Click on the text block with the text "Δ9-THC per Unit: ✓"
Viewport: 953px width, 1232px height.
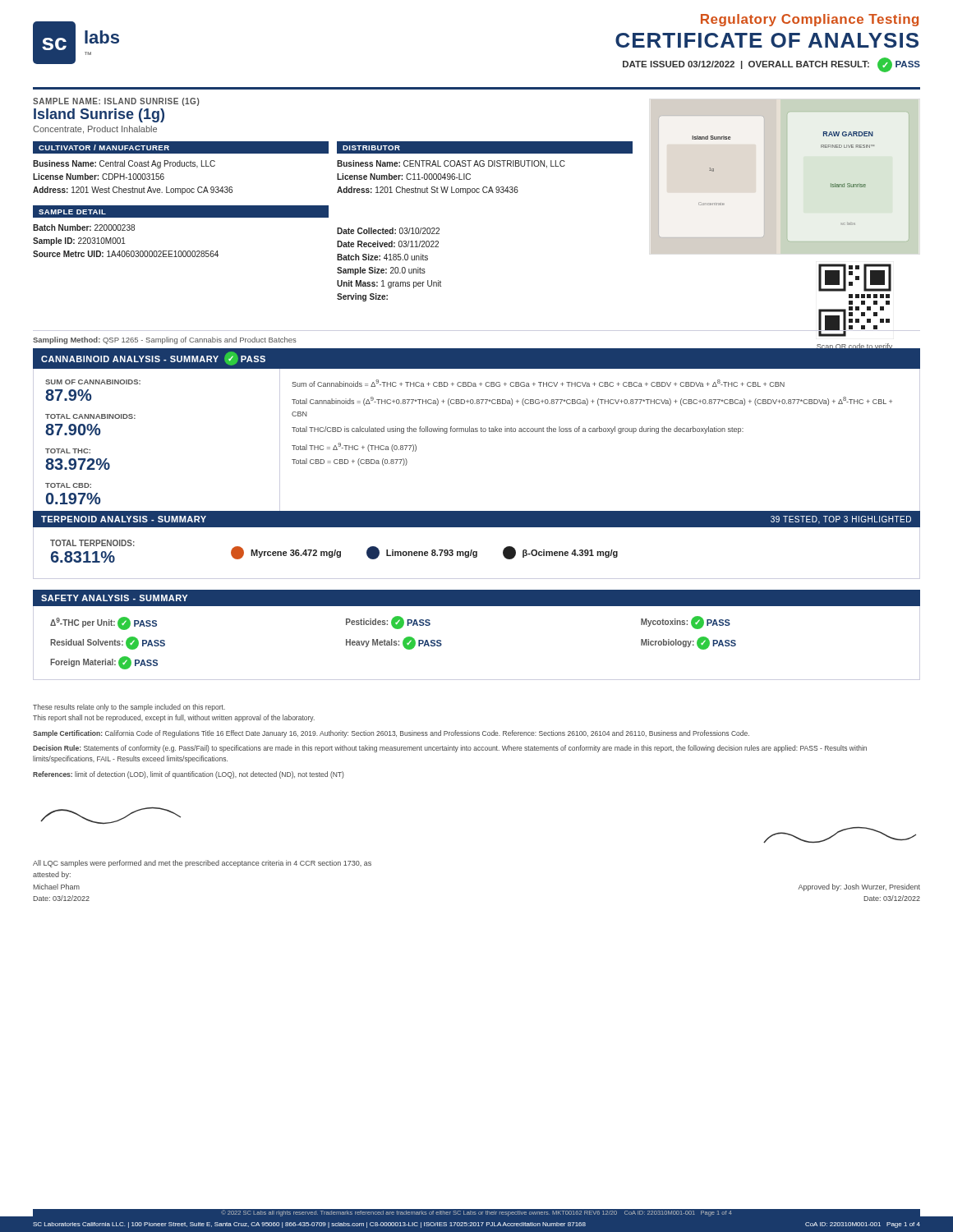tap(104, 623)
